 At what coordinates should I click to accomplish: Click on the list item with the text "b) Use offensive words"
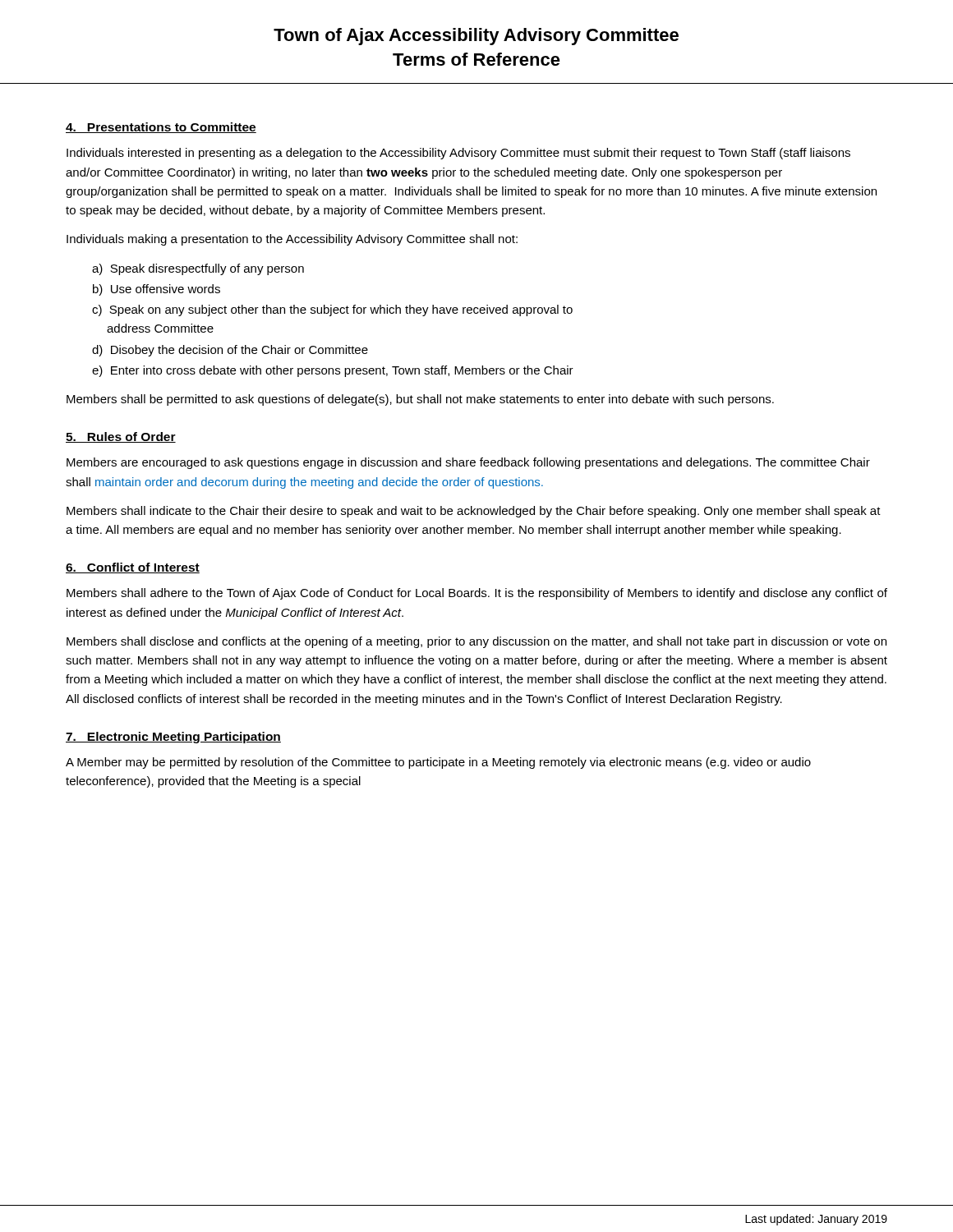pos(156,289)
